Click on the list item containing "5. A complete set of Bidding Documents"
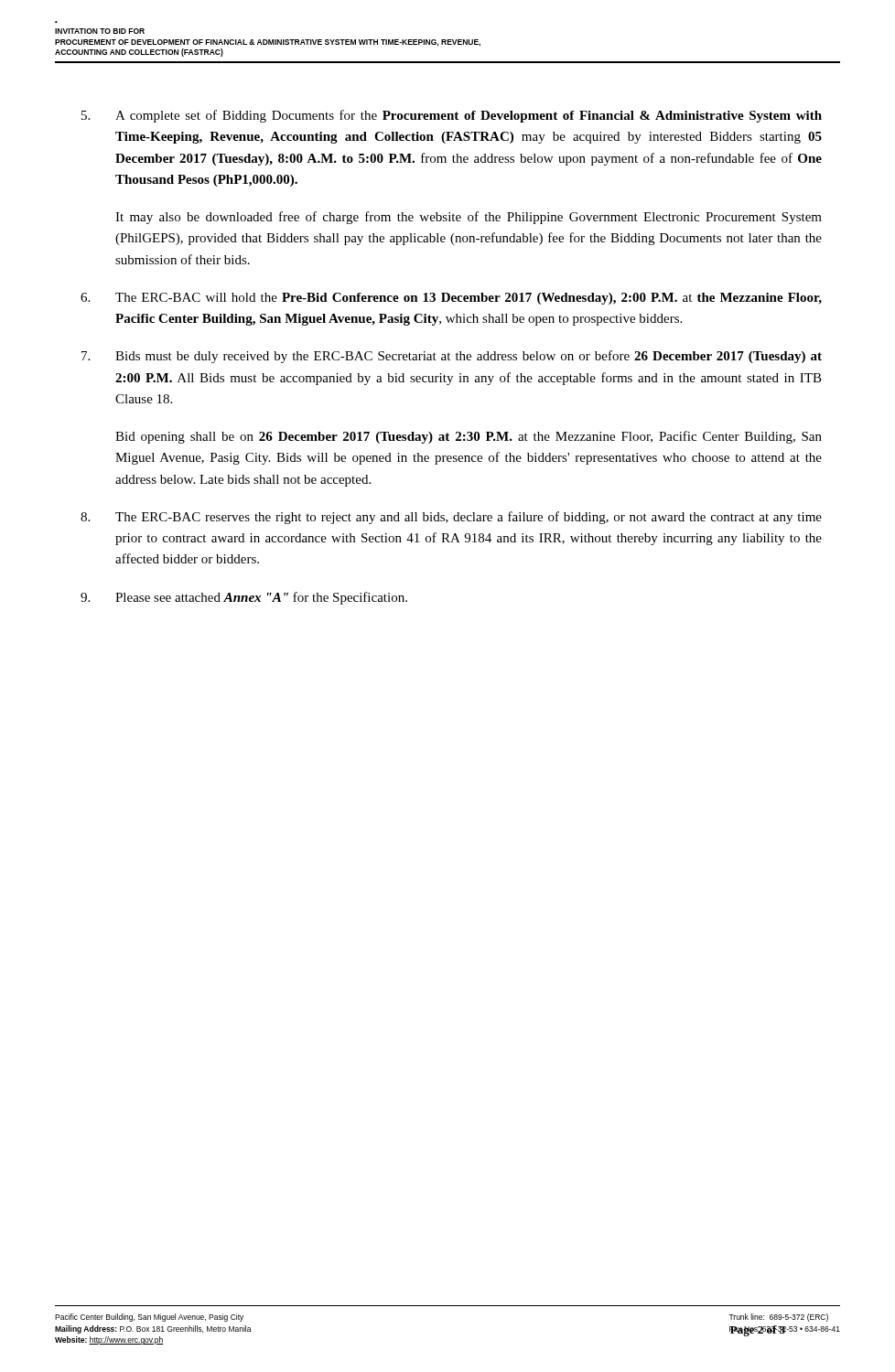895x1372 pixels. (451, 148)
